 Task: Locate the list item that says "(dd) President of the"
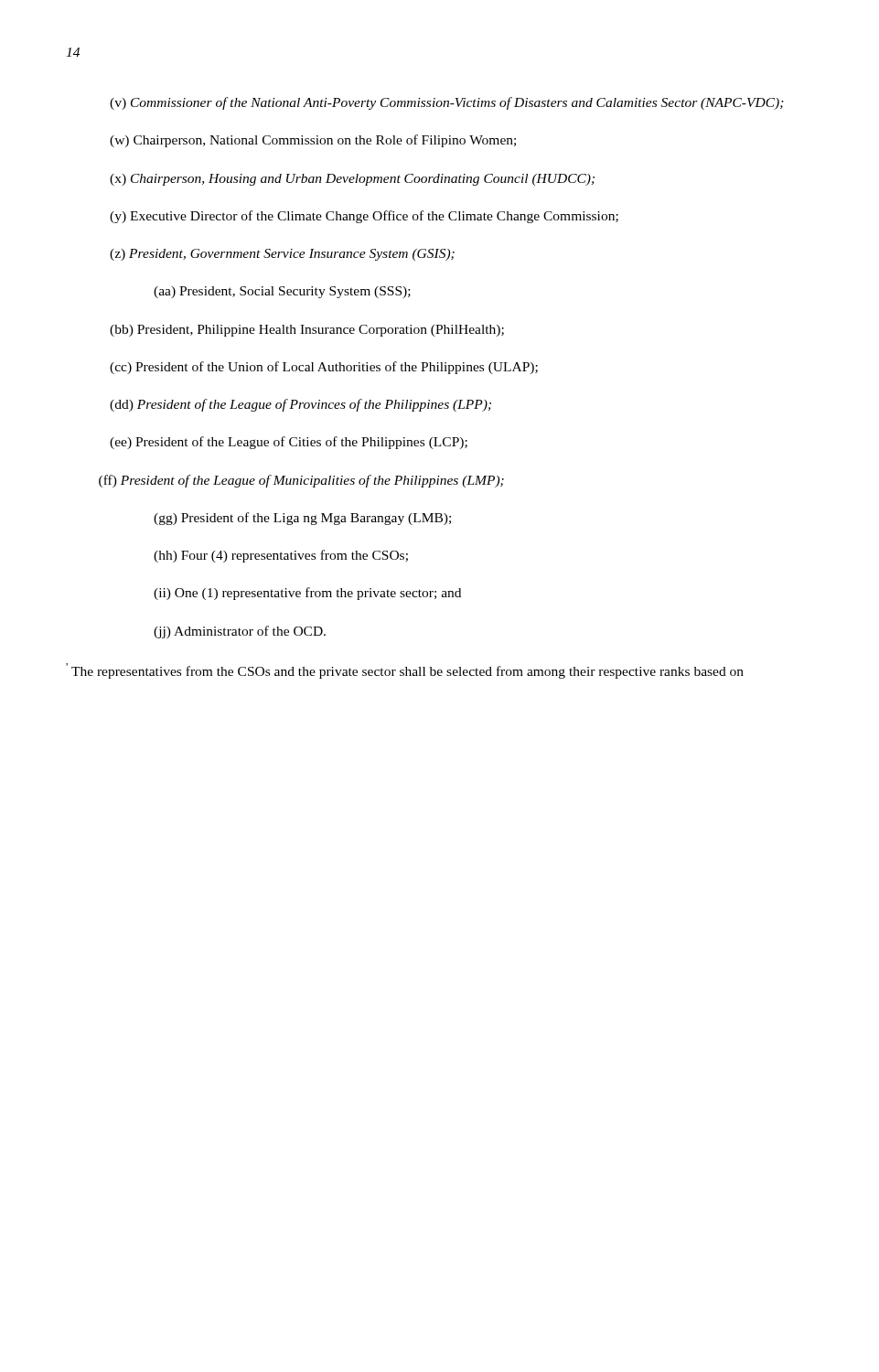[x=301, y=404]
